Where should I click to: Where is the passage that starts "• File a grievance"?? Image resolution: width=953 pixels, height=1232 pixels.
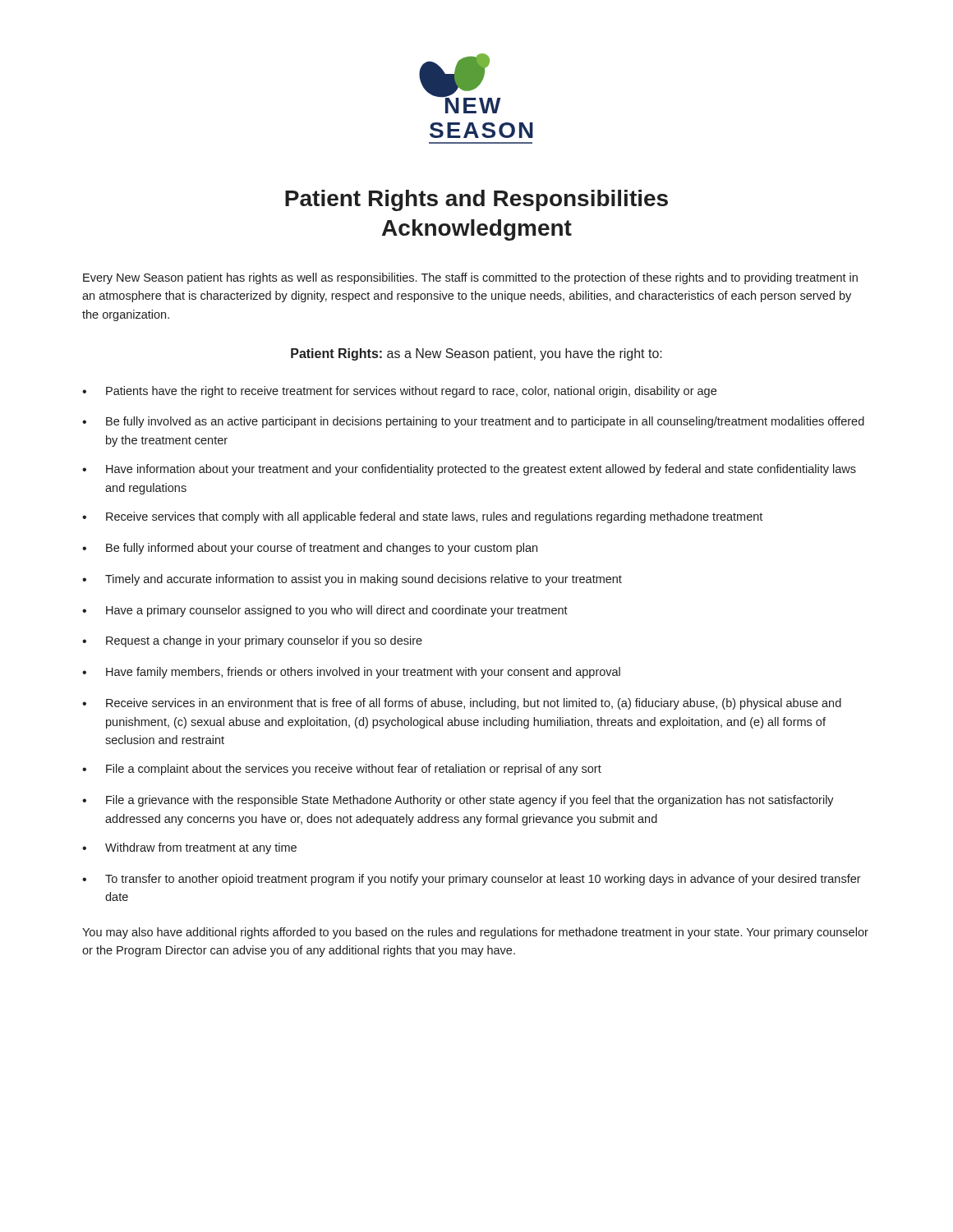click(x=476, y=810)
